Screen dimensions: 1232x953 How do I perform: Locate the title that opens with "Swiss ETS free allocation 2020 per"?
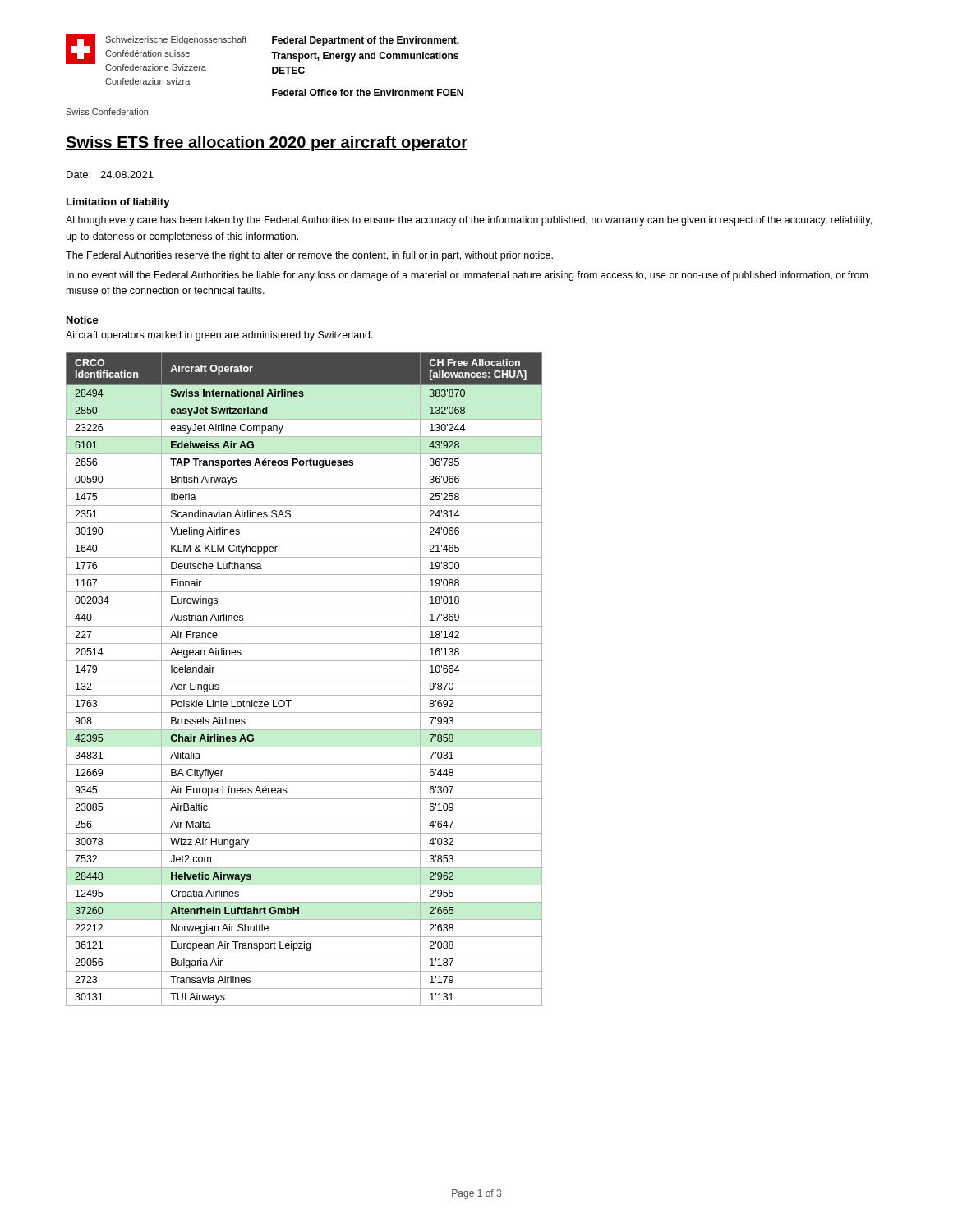(267, 142)
